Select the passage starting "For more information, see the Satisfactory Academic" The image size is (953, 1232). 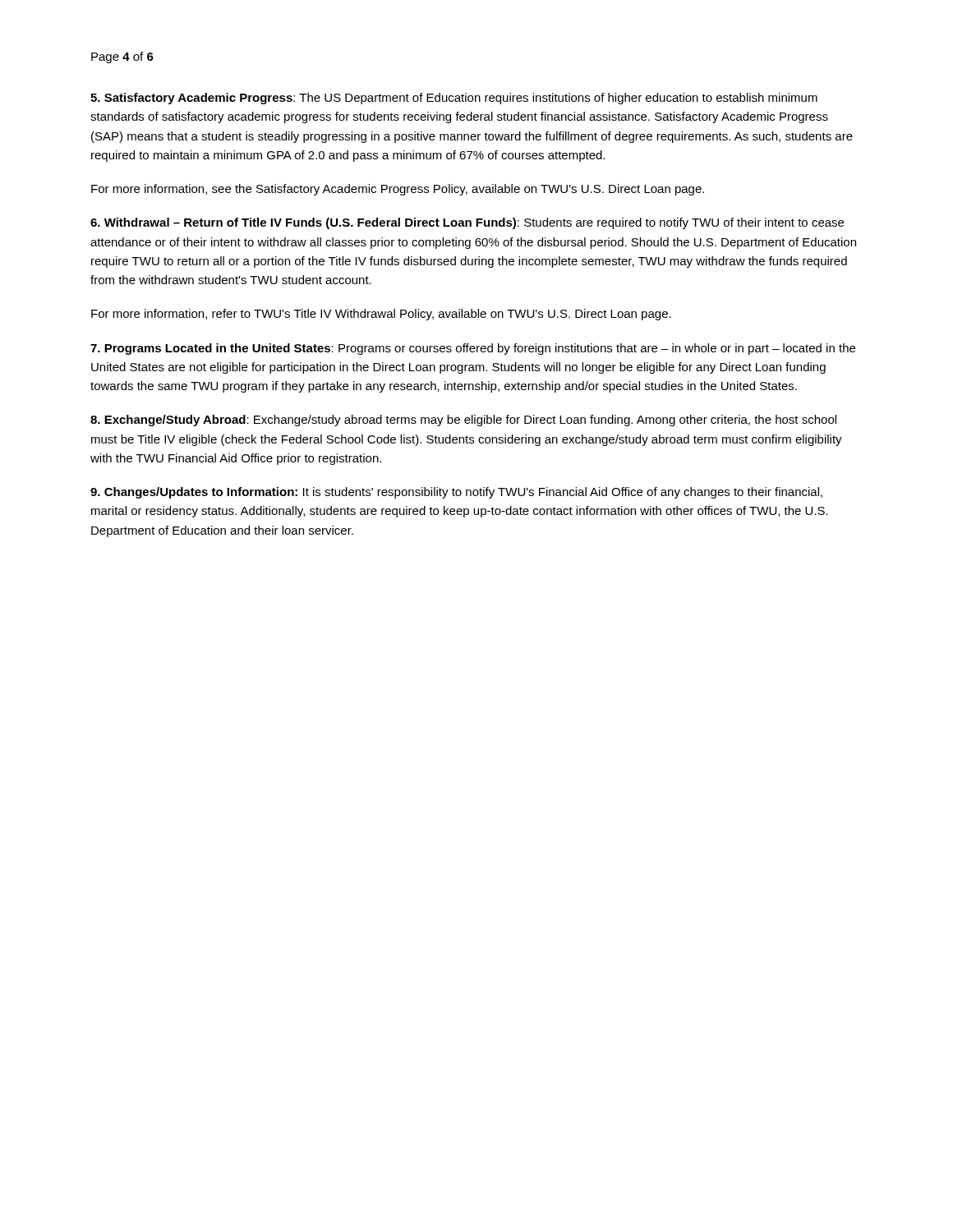(398, 188)
